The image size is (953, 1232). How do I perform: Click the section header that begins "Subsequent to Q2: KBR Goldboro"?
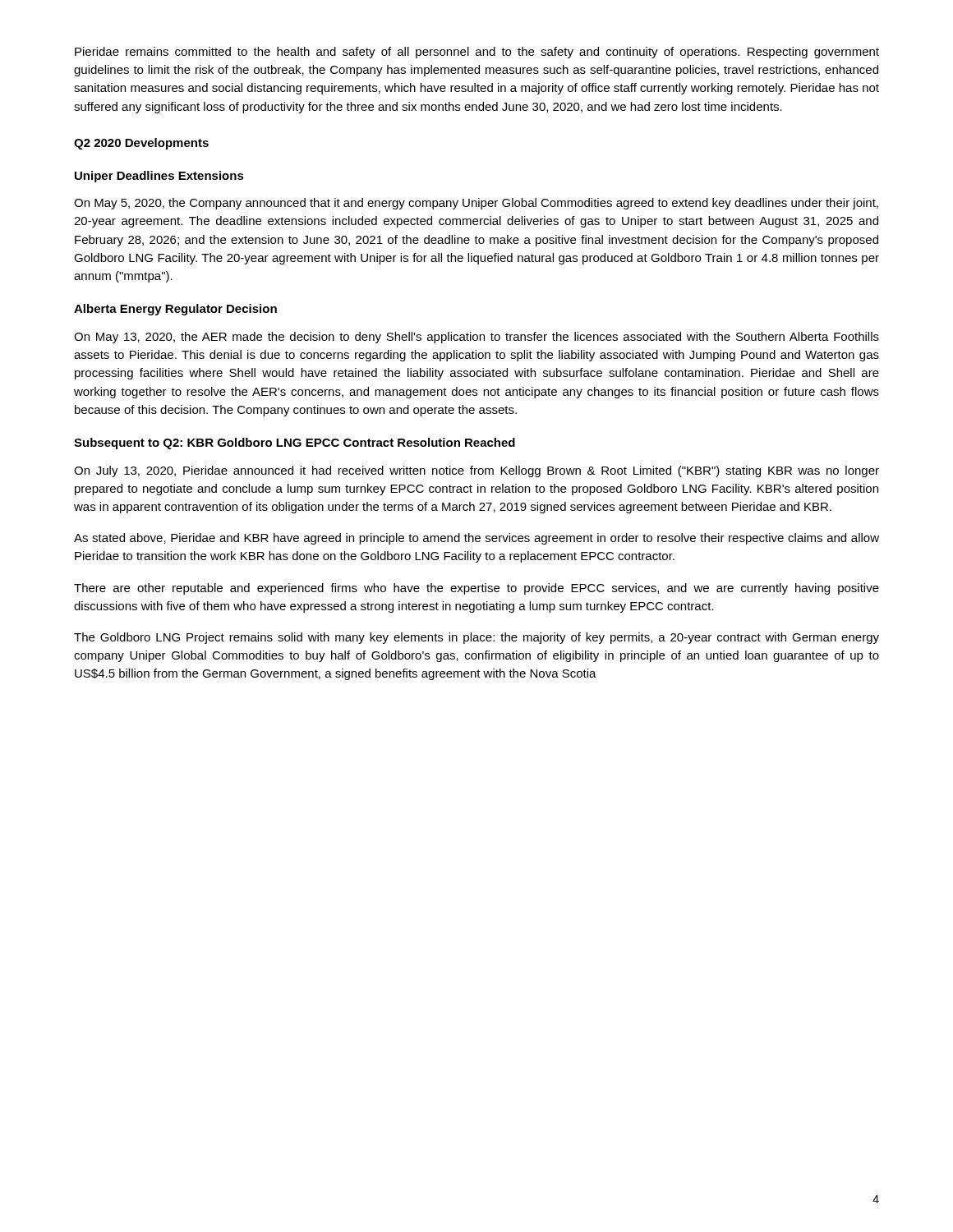tap(295, 442)
